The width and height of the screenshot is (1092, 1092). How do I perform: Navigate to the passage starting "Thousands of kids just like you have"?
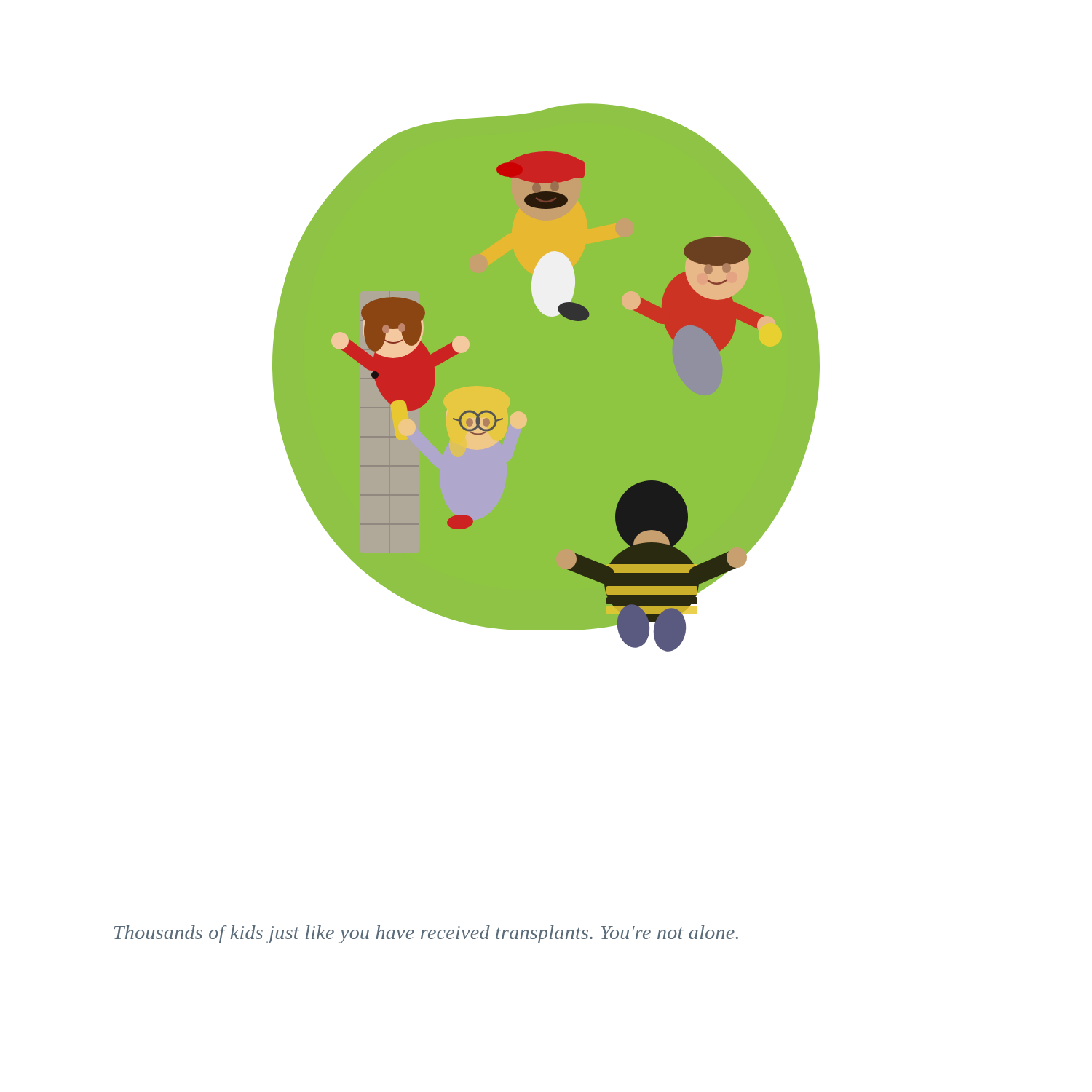pyautogui.click(x=566, y=932)
